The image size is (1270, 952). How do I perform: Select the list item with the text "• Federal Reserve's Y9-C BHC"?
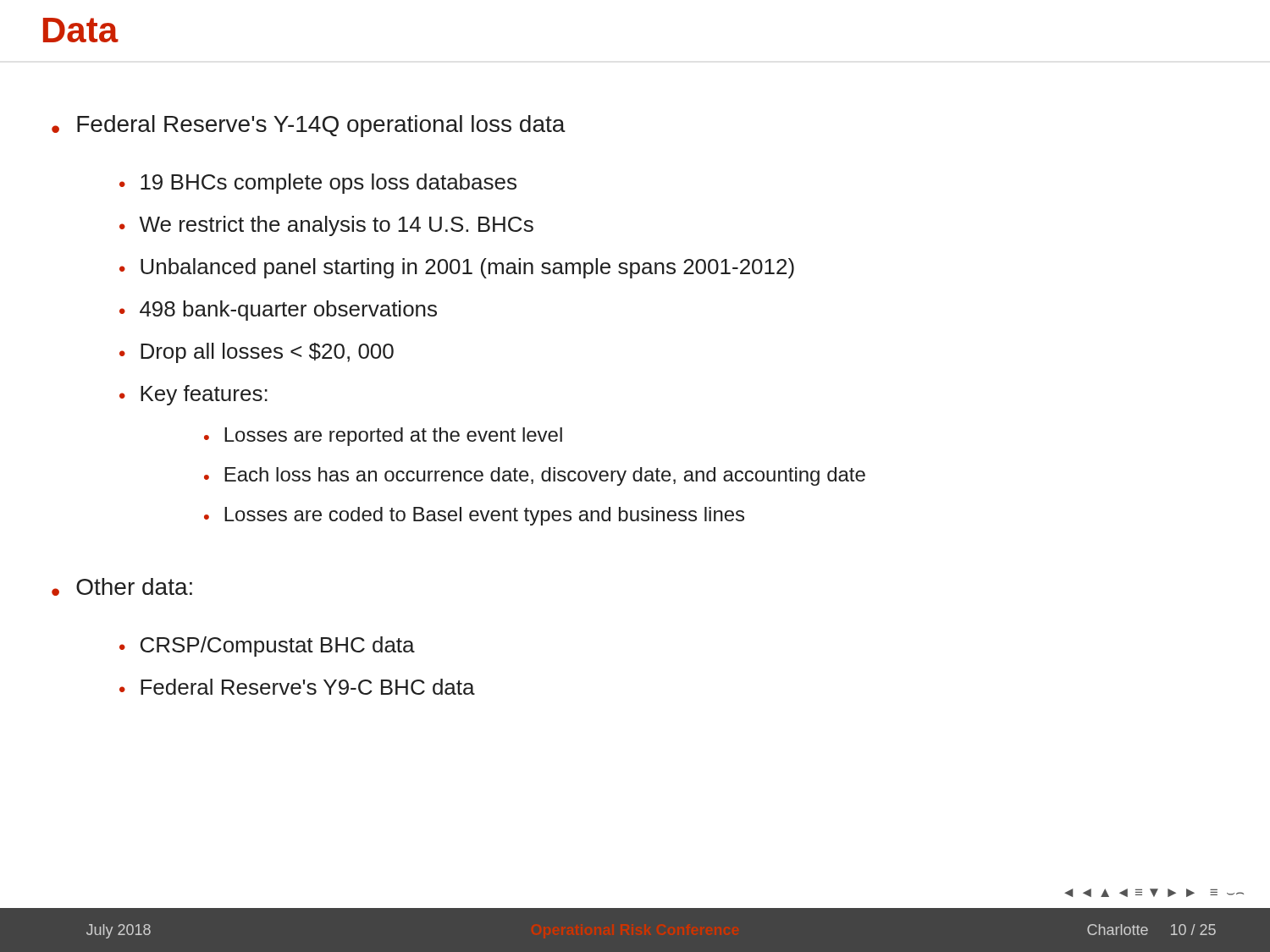[x=297, y=688]
